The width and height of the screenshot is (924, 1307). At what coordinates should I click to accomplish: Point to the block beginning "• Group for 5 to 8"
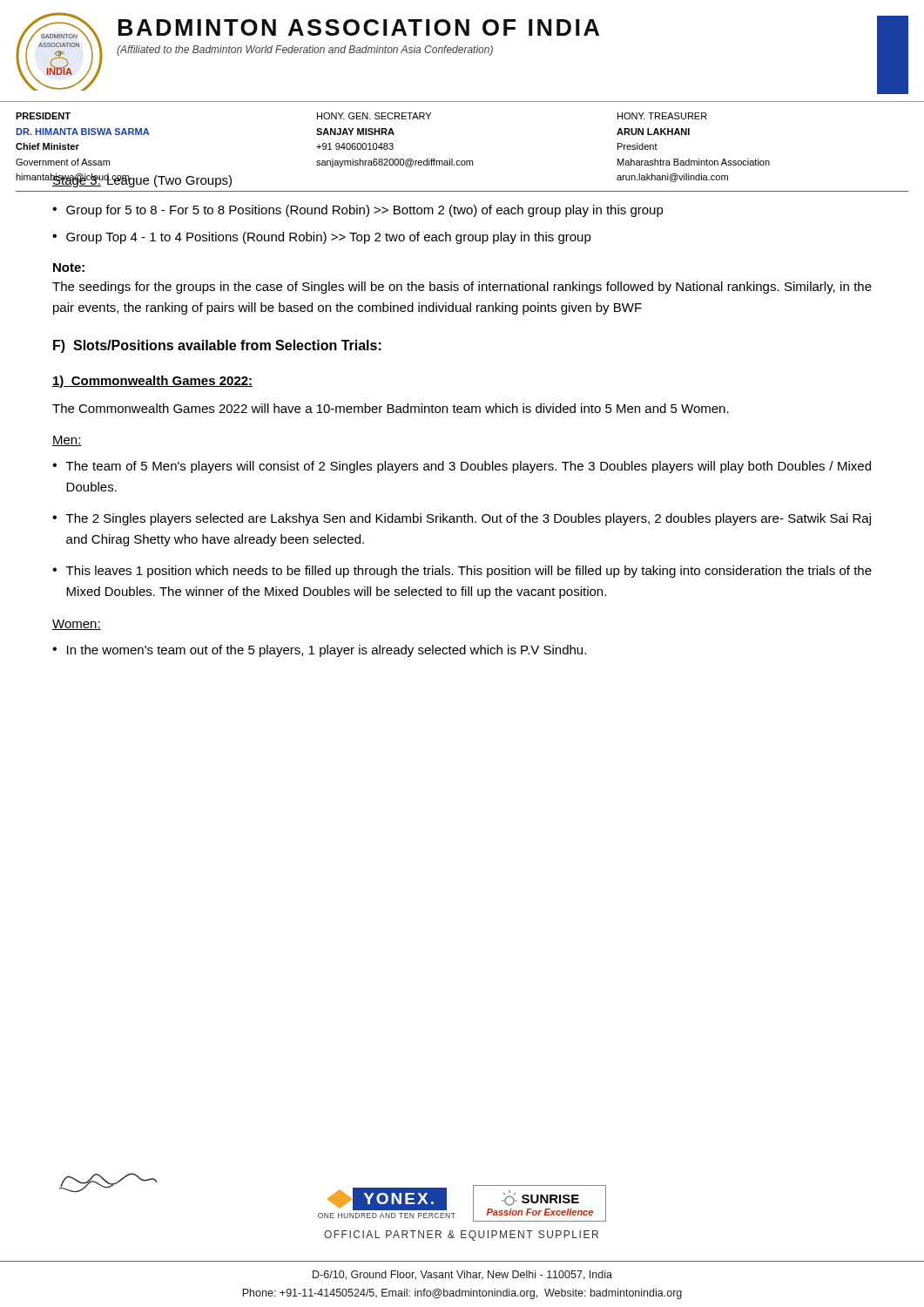(x=462, y=210)
